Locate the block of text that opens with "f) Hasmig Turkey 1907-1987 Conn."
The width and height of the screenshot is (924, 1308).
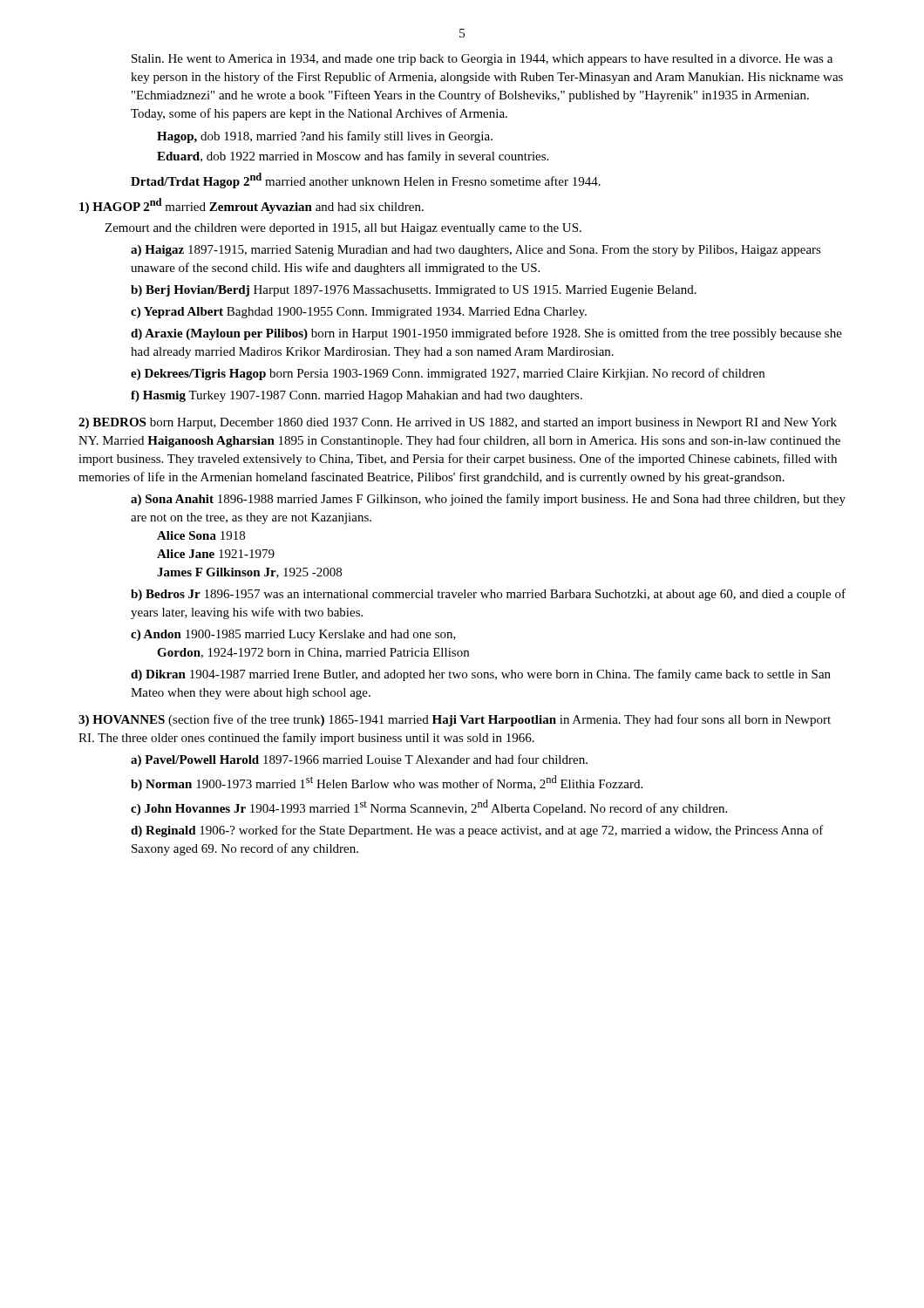(357, 395)
